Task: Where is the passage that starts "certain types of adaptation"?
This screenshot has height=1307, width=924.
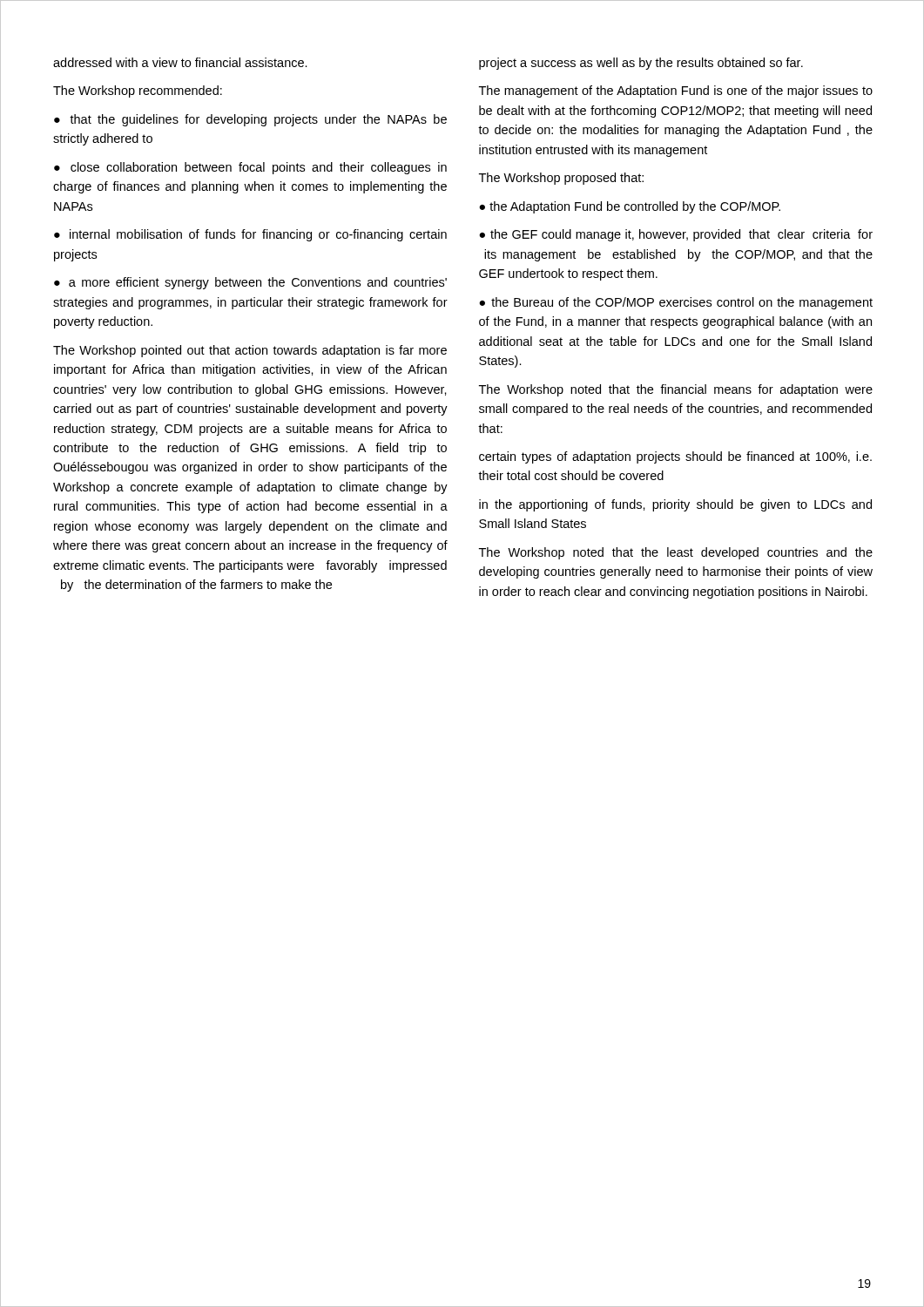Action: tap(676, 466)
